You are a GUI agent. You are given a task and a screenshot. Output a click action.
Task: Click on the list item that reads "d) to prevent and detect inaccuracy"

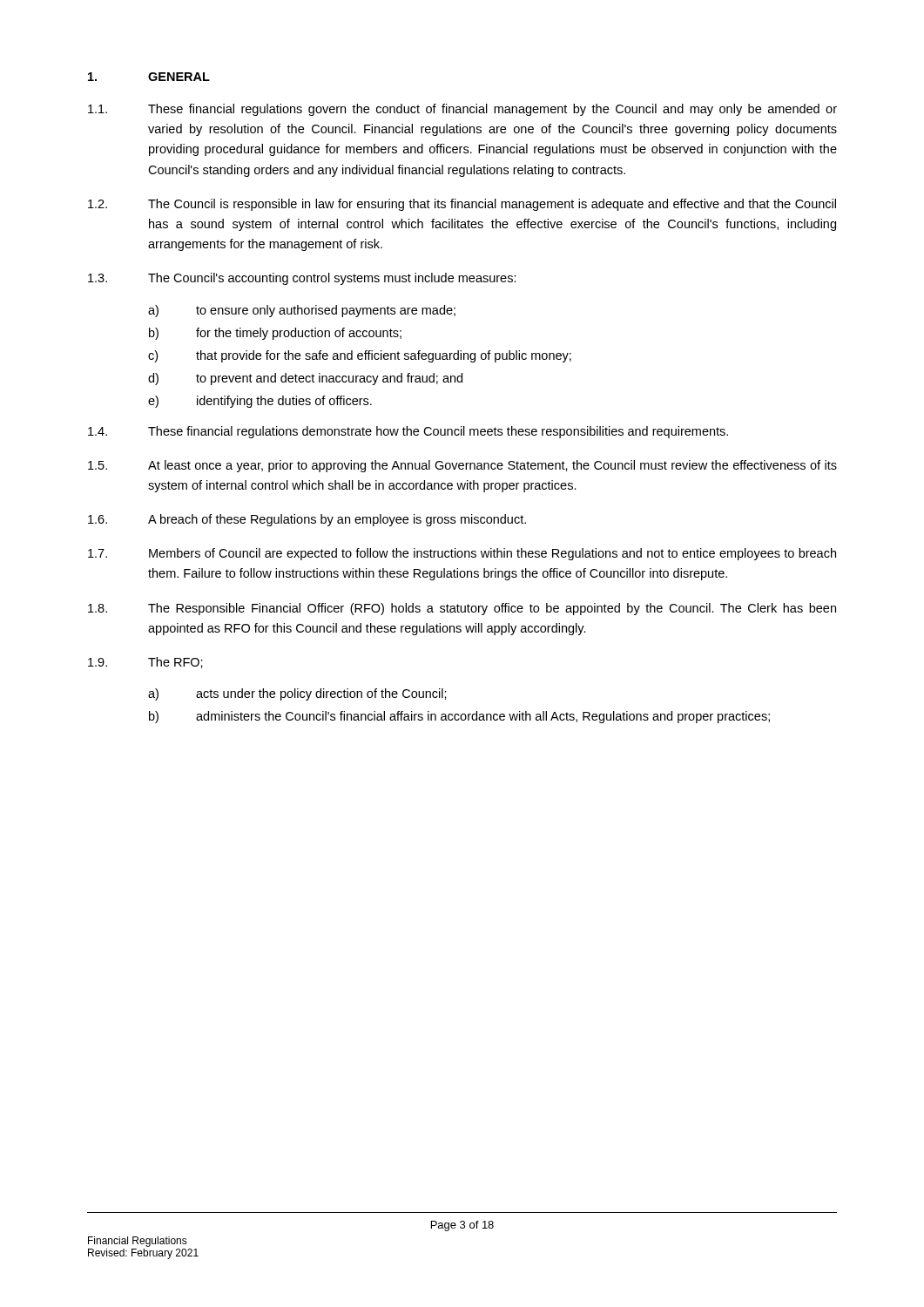click(x=305, y=379)
